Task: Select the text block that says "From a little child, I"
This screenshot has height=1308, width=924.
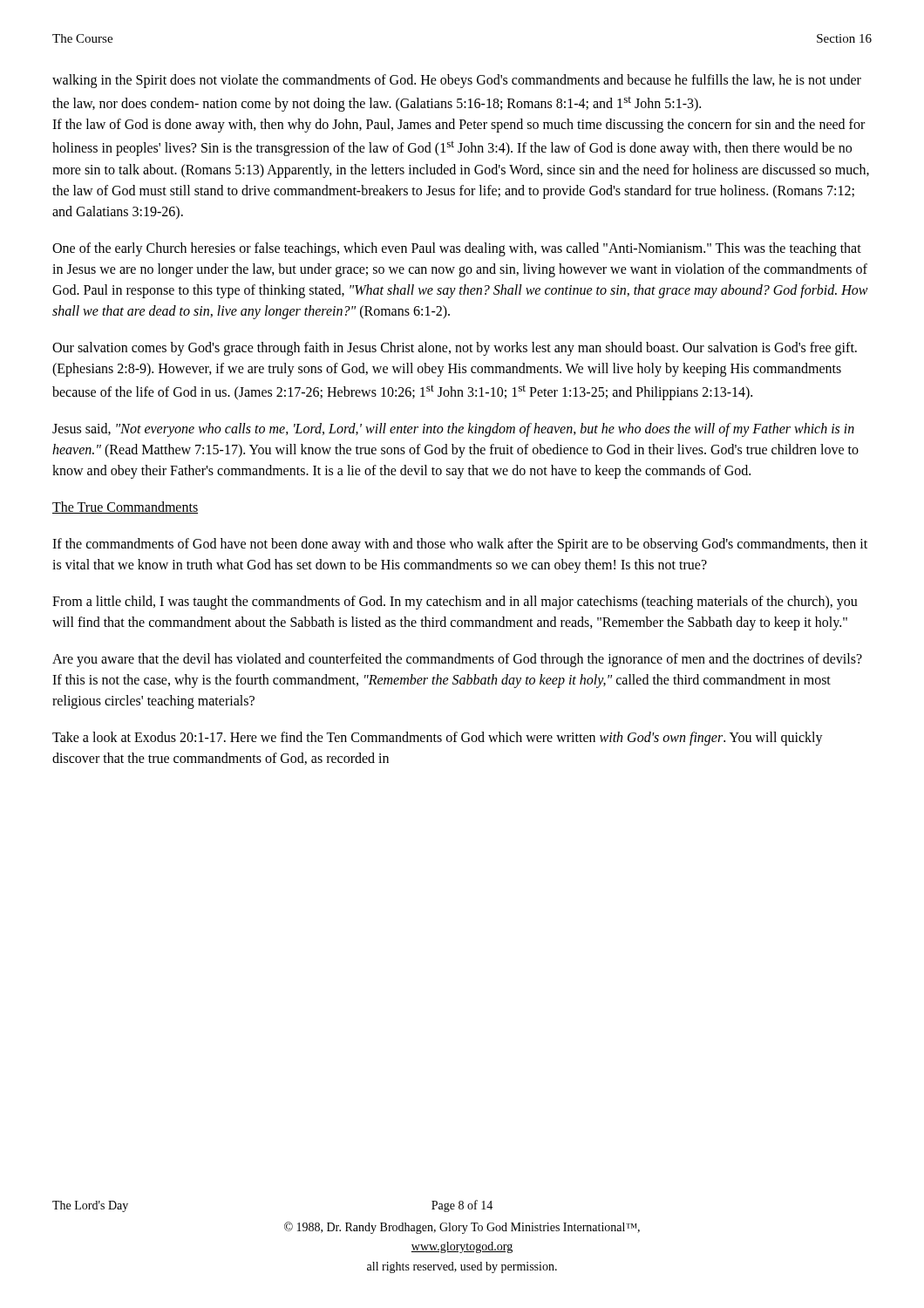Action: [x=462, y=612]
